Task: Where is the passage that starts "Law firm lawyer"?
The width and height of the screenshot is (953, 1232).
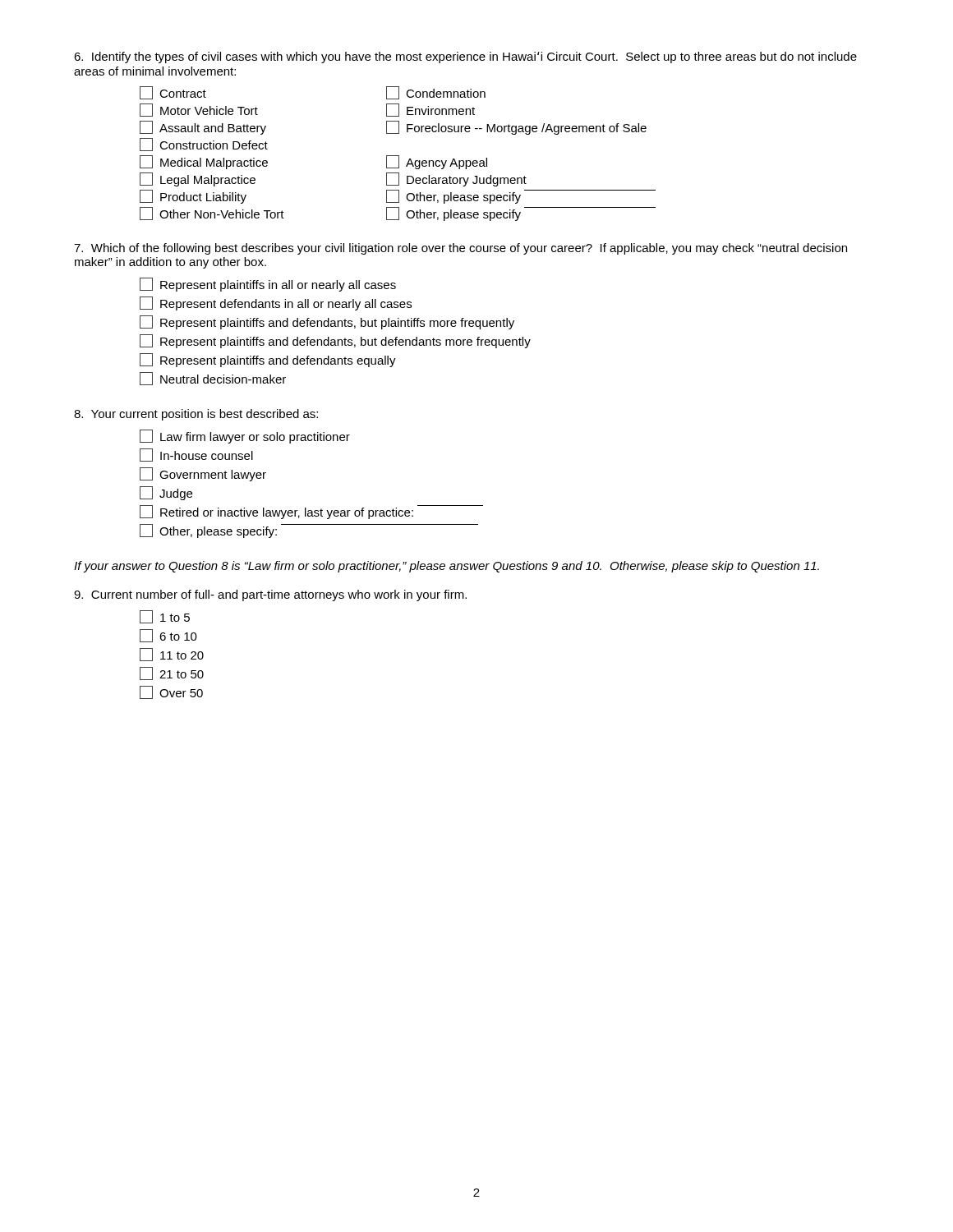Action: coord(245,437)
